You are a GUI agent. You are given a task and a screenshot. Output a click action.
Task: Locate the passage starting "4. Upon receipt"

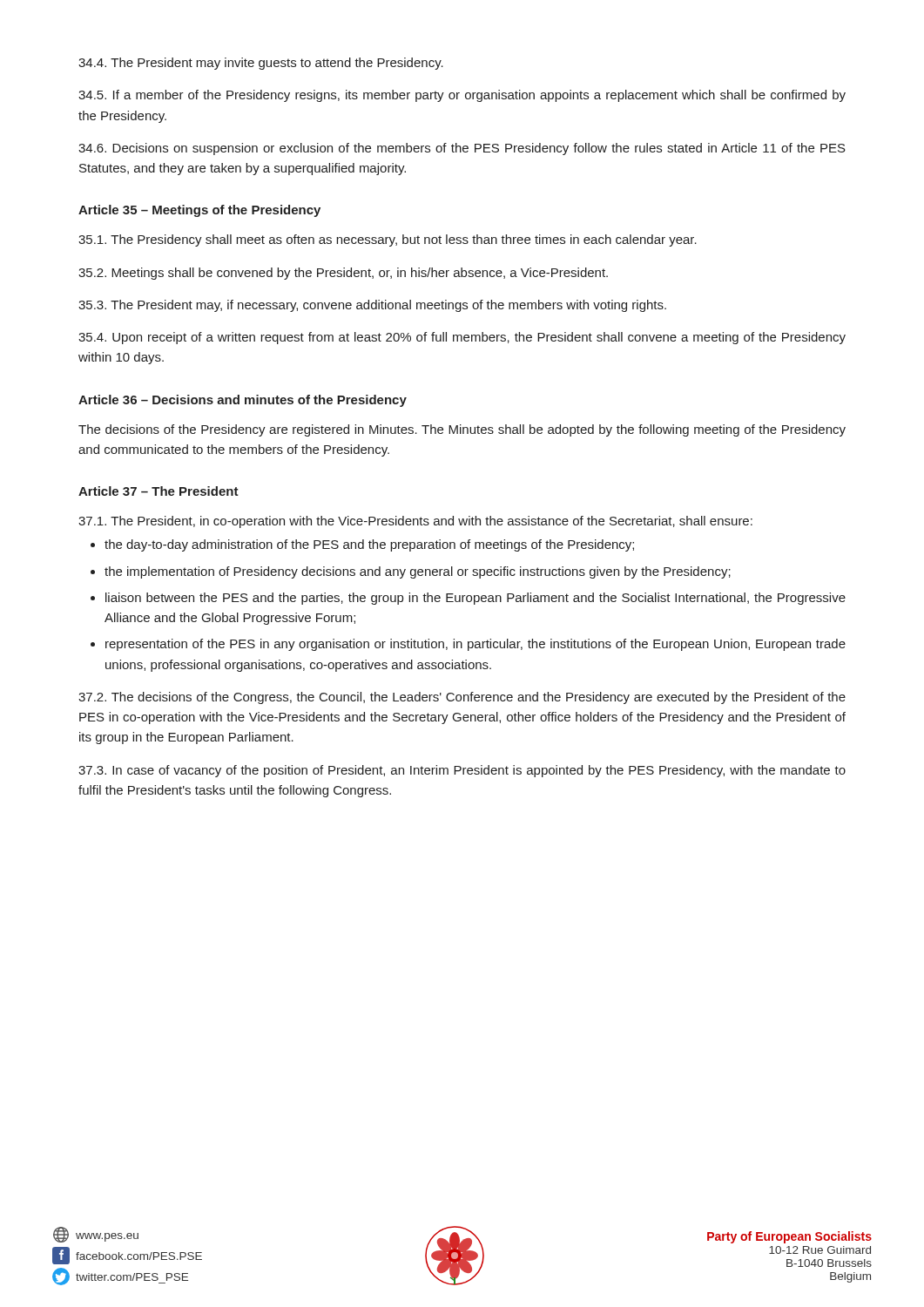coord(462,347)
